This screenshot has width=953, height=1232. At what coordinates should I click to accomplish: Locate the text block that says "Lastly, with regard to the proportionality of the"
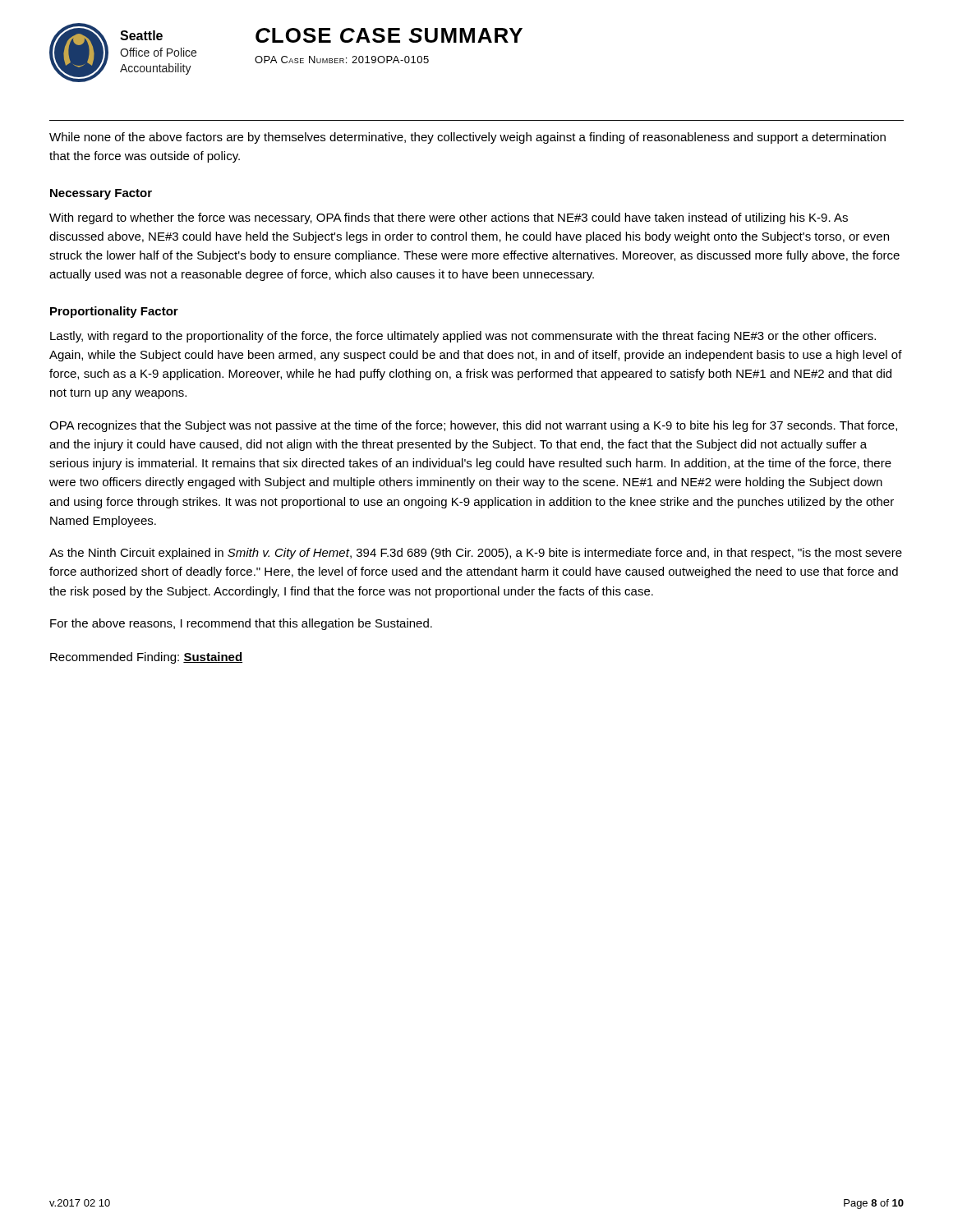pyautogui.click(x=475, y=364)
